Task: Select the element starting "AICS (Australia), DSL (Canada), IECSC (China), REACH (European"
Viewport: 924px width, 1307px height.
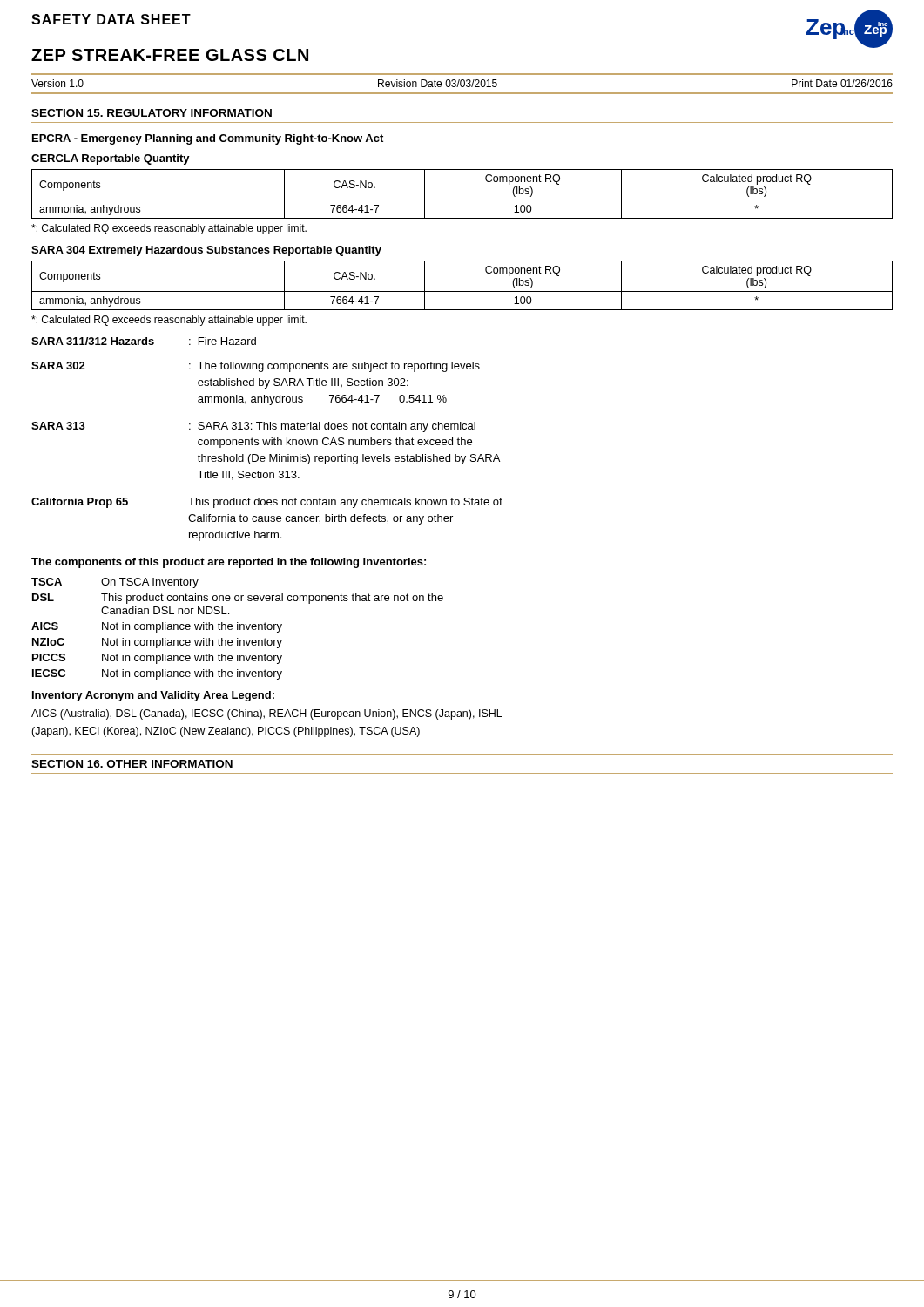Action: tap(267, 722)
